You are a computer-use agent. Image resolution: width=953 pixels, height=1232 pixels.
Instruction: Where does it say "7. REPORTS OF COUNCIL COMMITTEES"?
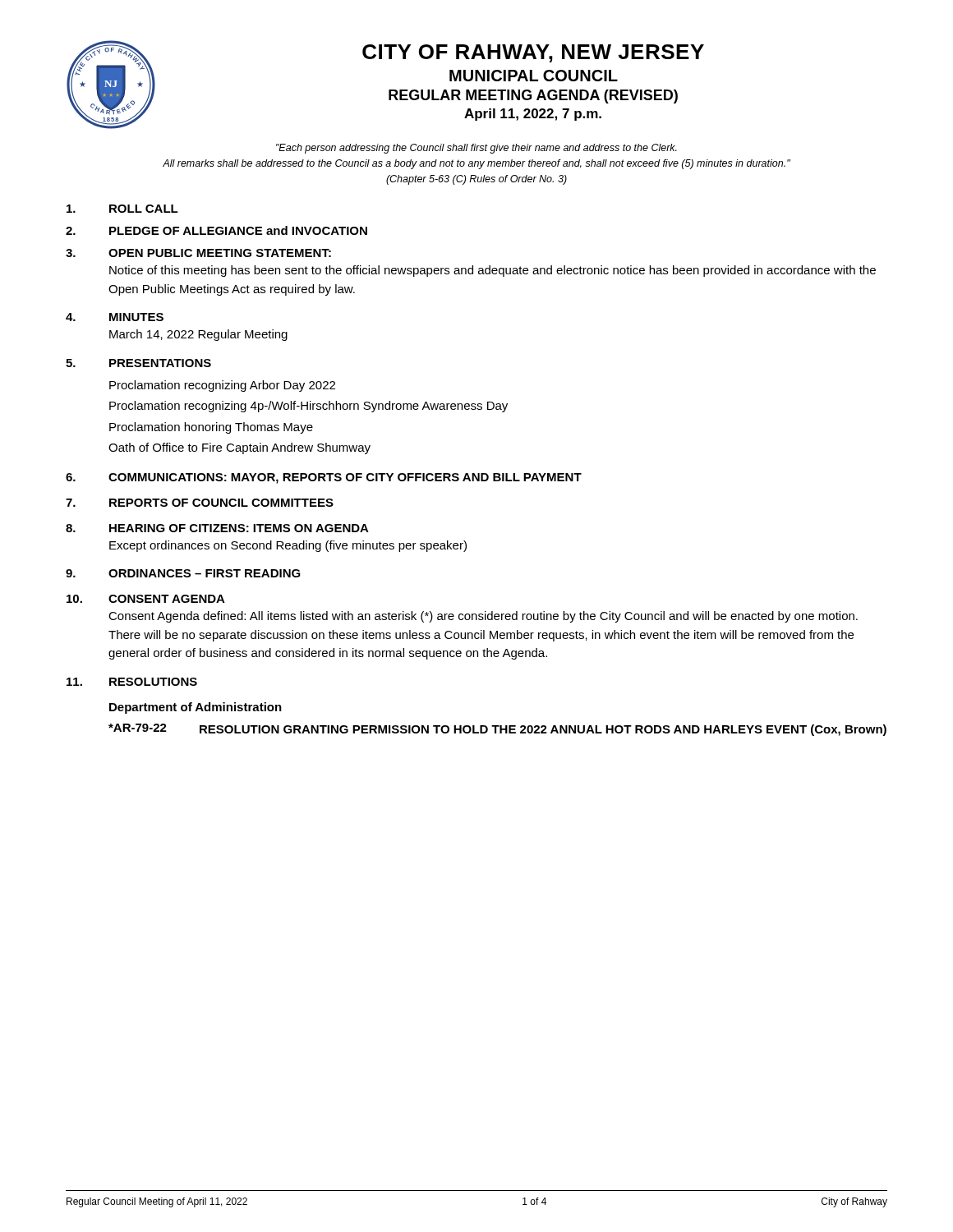point(200,503)
